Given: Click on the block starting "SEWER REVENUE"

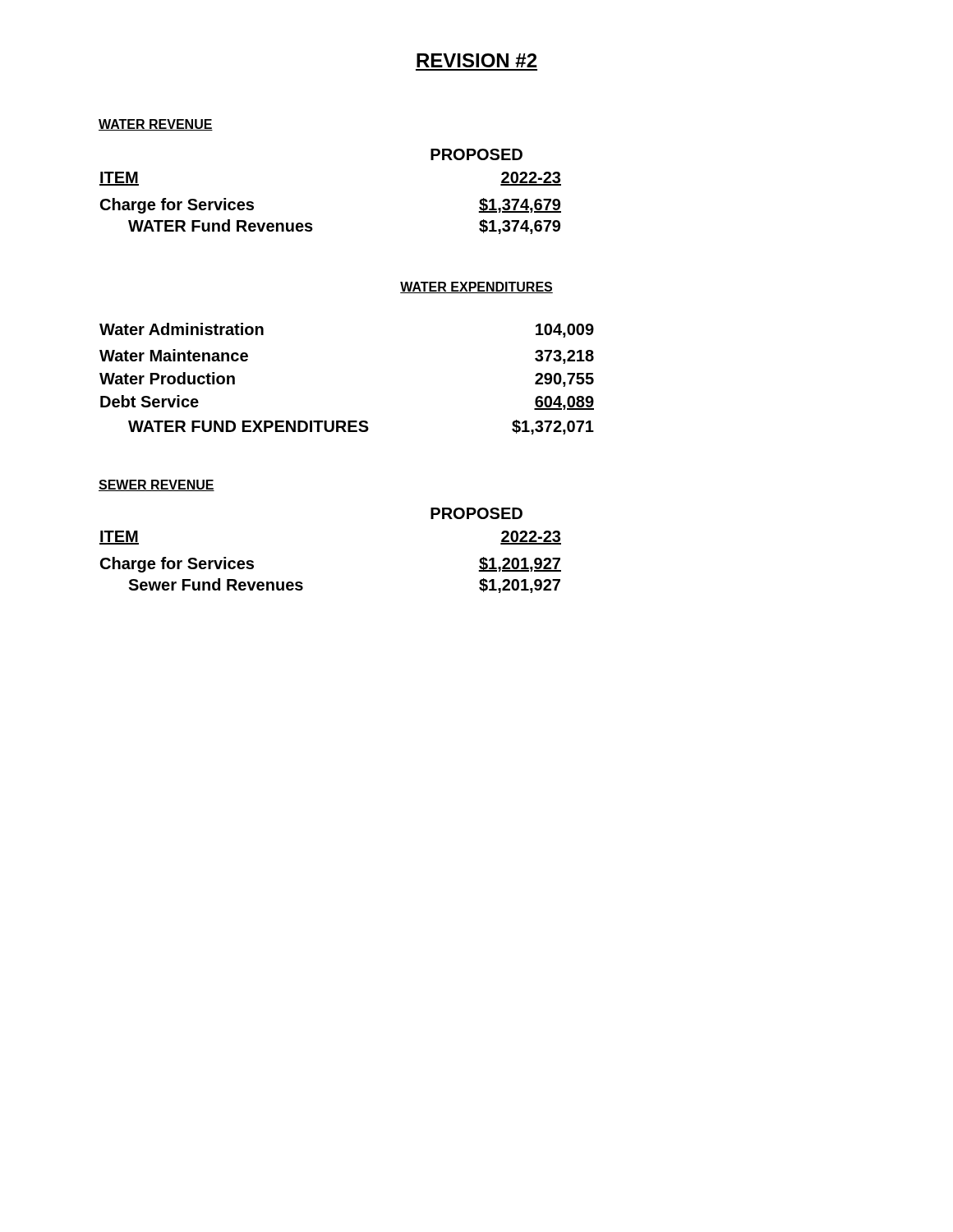Looking at the screenshot, I should 156,485.
